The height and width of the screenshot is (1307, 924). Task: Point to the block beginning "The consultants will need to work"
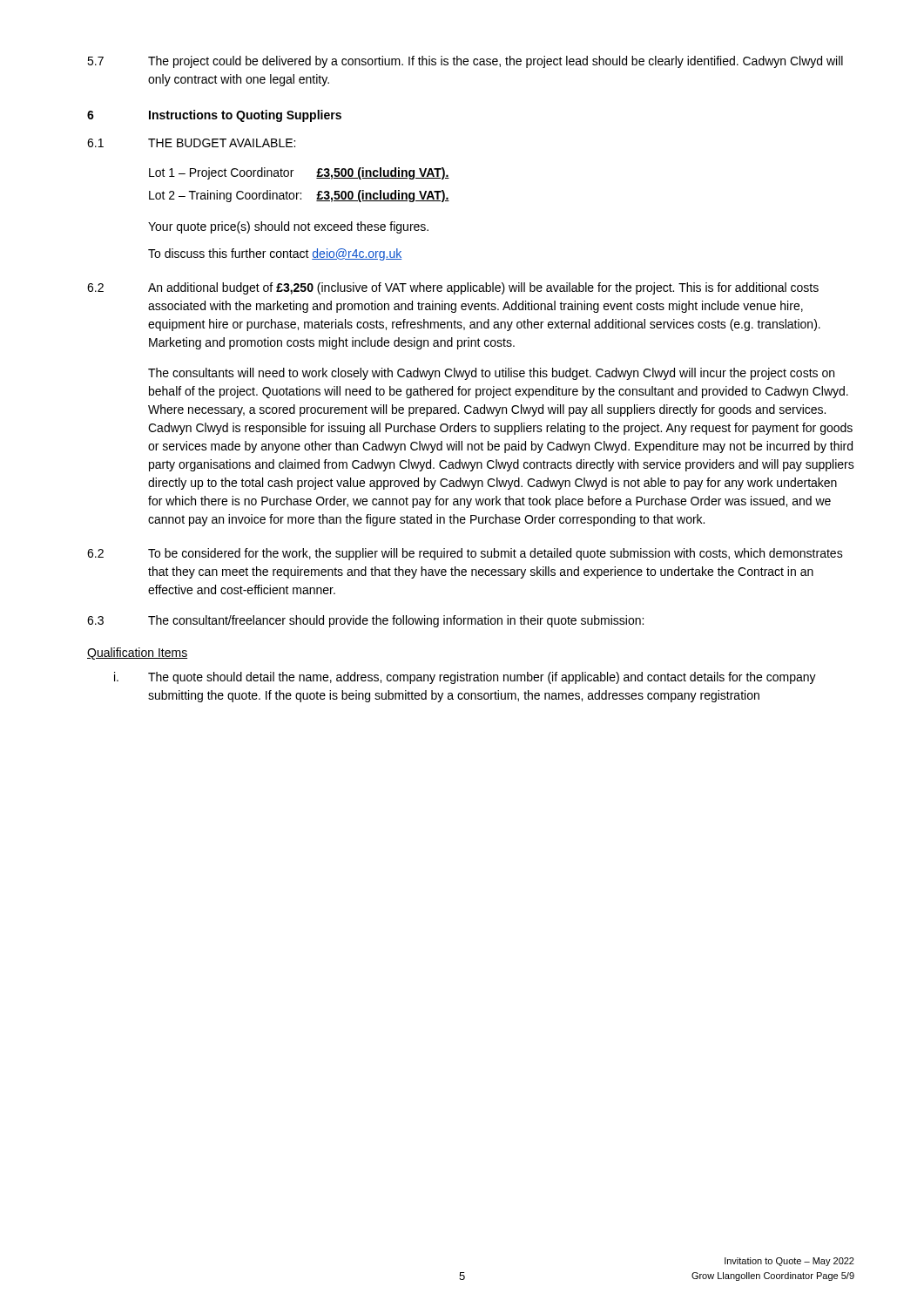[501, 446]
